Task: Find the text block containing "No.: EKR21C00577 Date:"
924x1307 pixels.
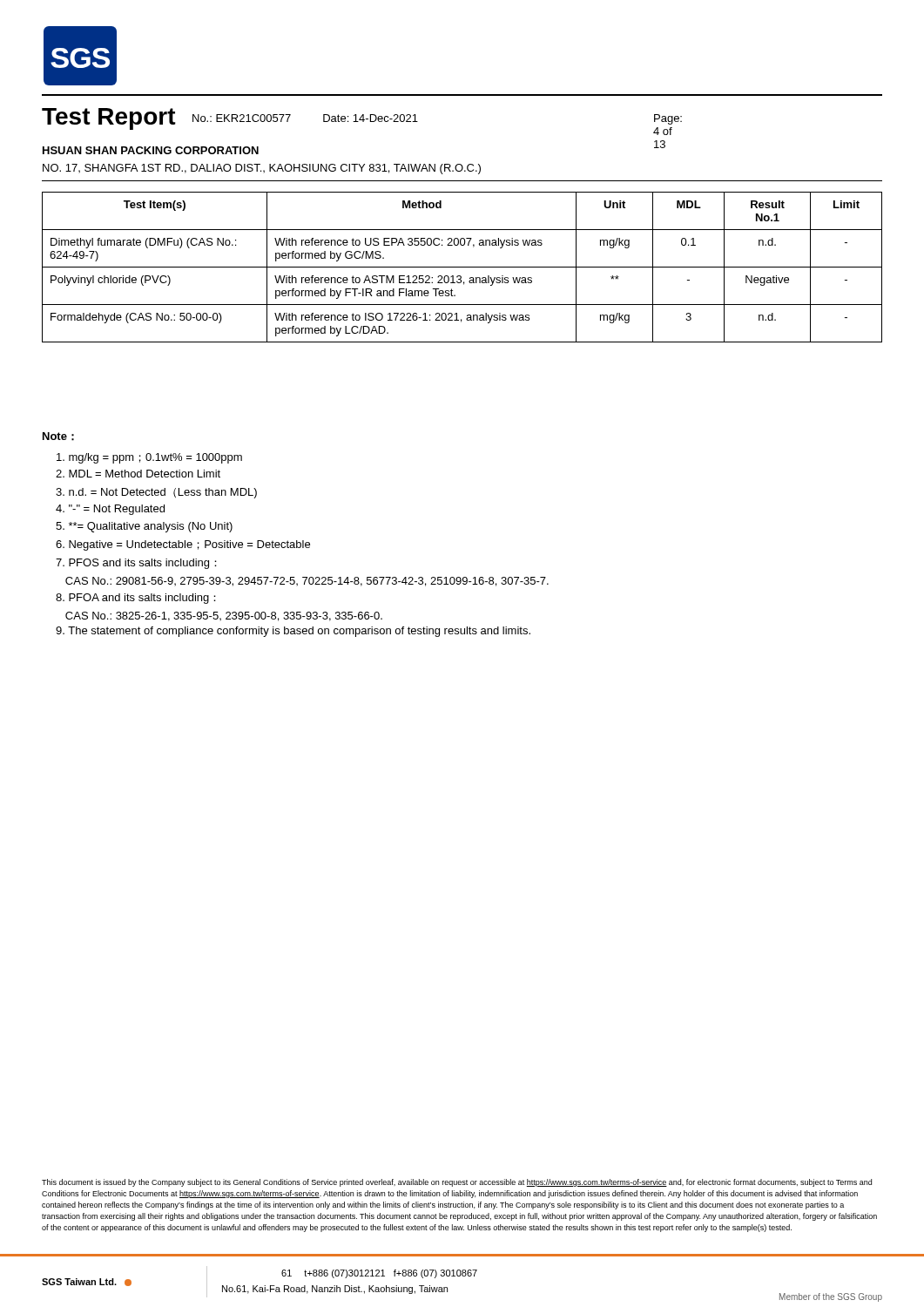Action: 243,118
